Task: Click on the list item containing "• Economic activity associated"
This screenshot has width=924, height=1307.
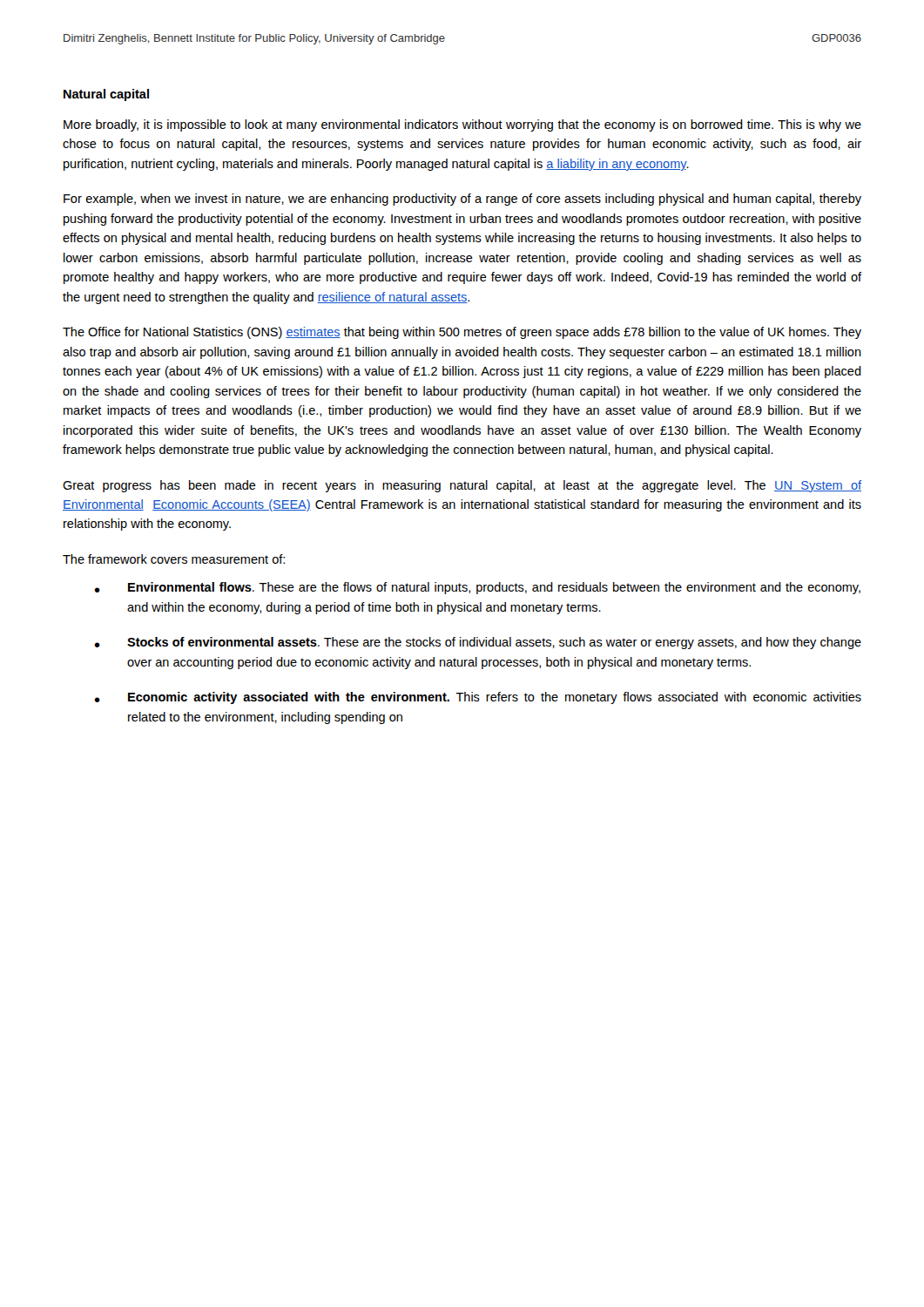Action: tap(478, 707)
